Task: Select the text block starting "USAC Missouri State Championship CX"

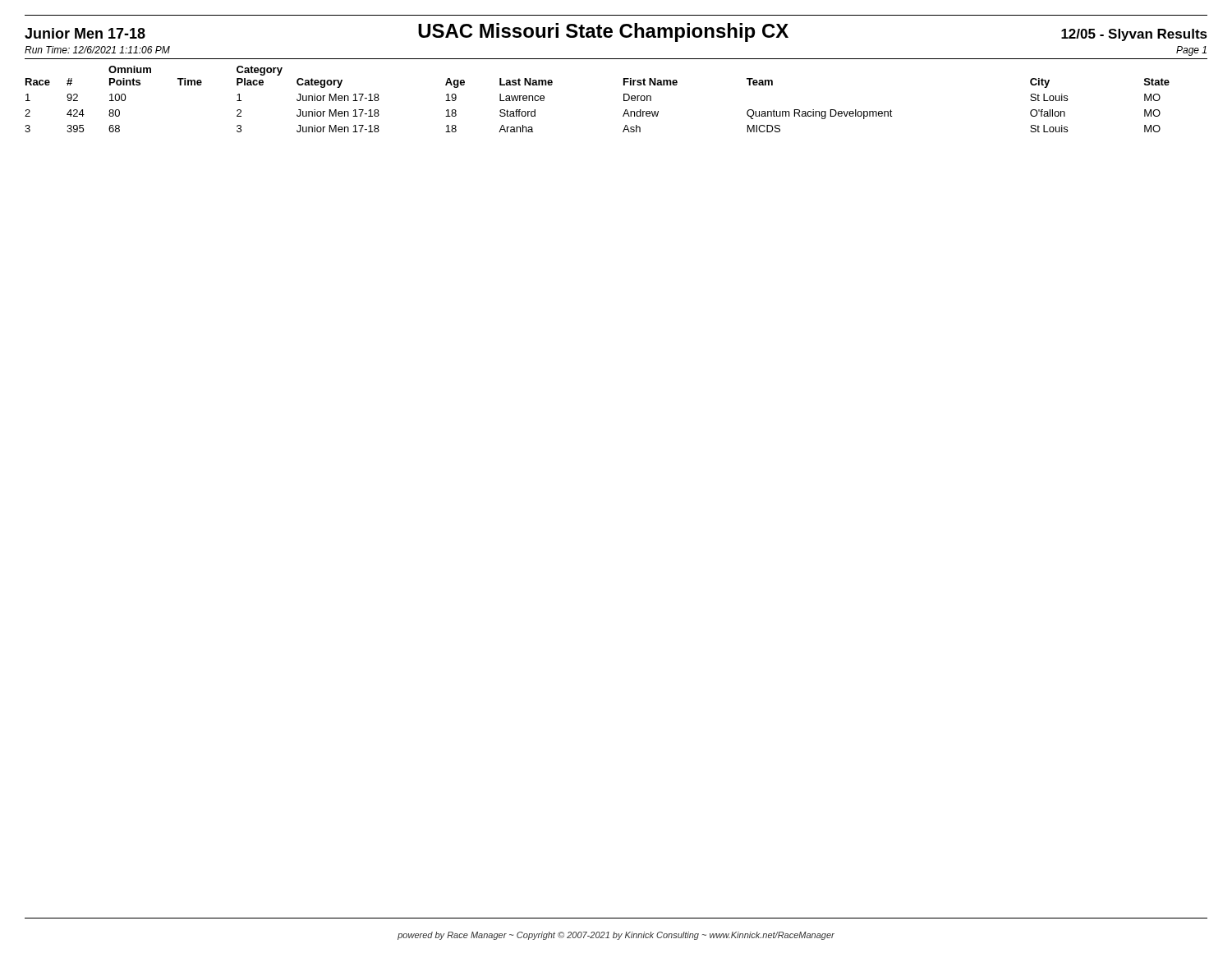Action: click(x=603, y=31)
